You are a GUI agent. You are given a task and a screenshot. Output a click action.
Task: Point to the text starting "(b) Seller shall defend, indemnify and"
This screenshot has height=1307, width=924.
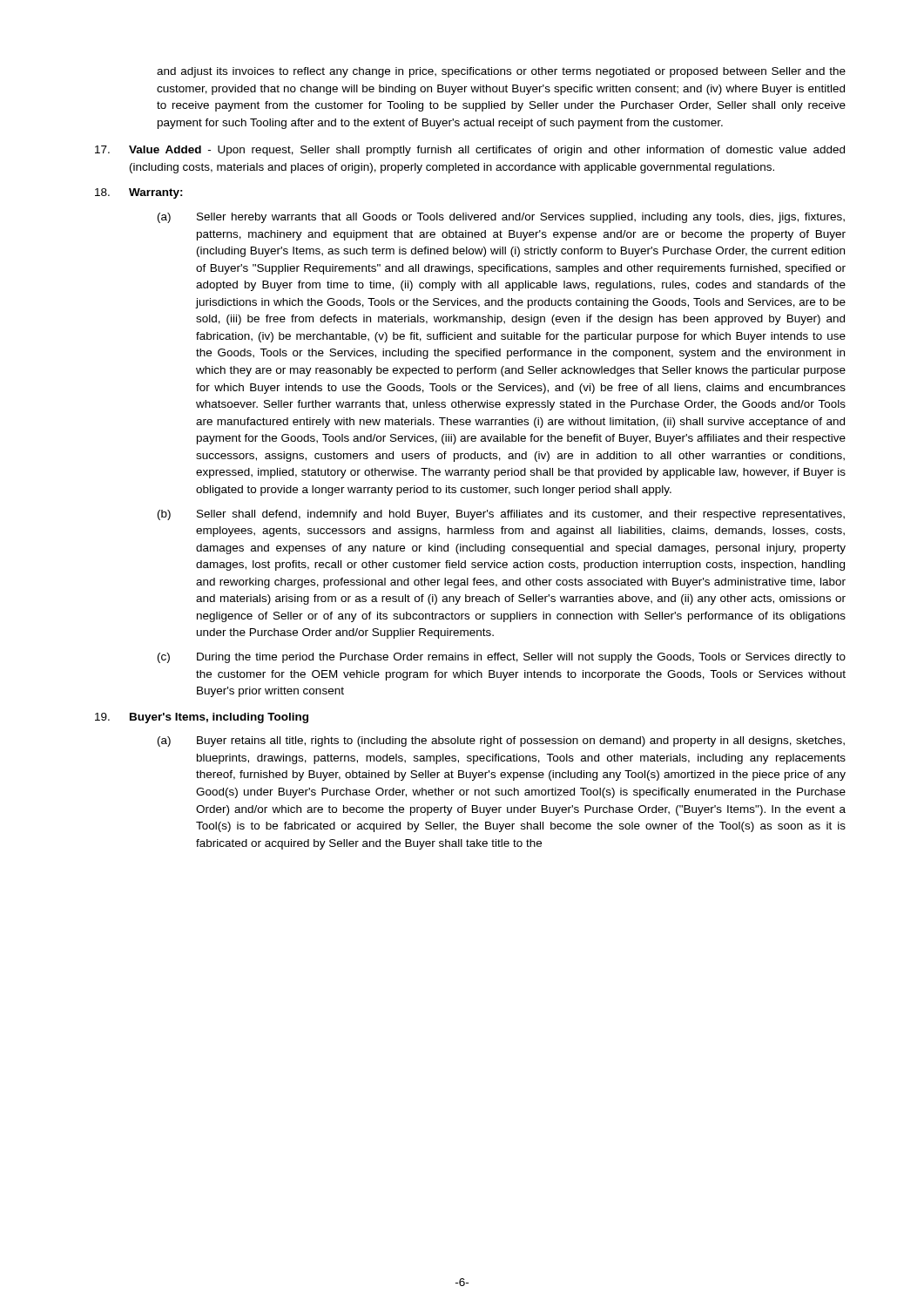(x=501, y=573)
